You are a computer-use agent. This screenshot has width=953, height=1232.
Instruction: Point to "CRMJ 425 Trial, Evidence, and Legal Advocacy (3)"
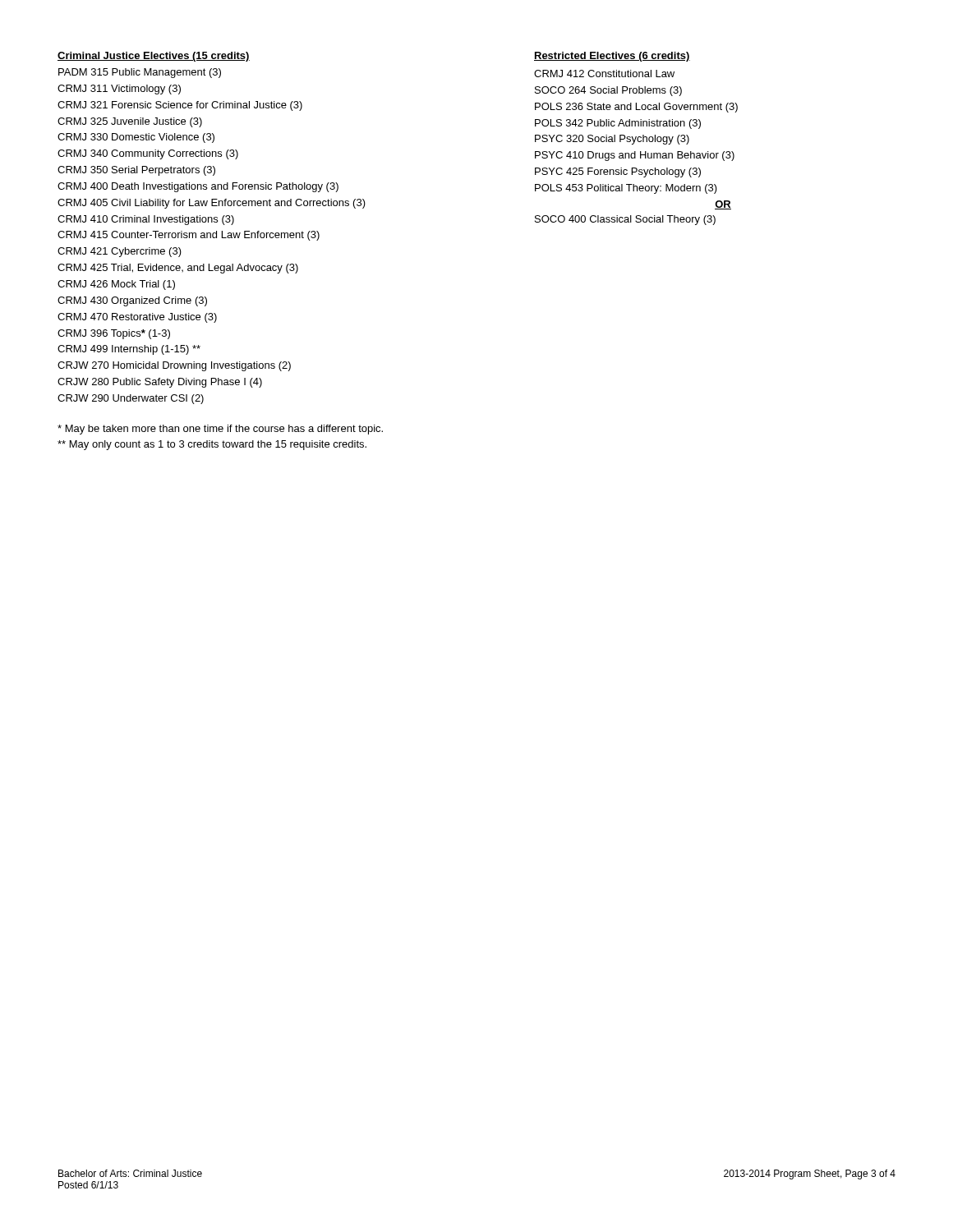(178, 267)
